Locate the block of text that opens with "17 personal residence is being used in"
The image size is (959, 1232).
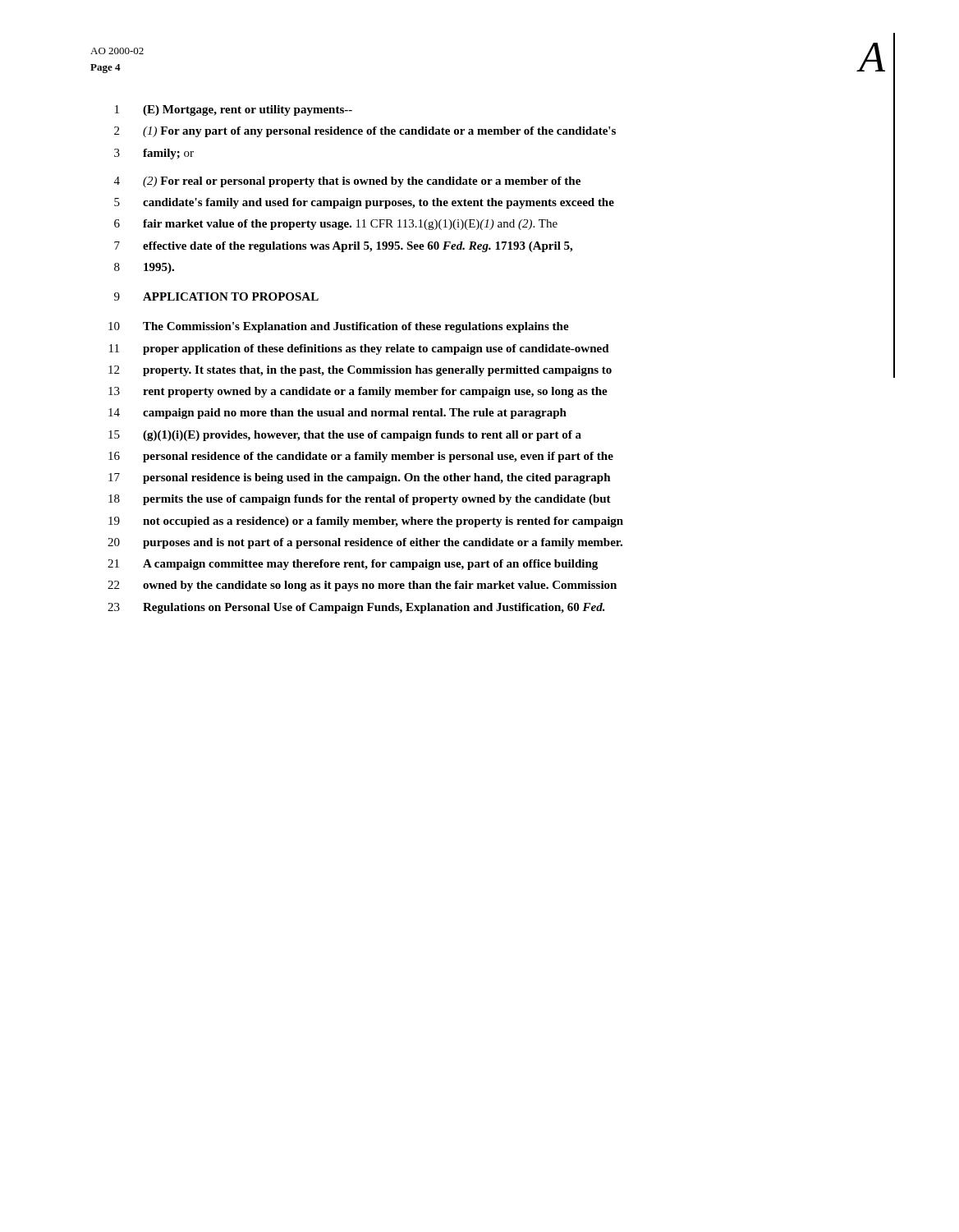[484, 477]
